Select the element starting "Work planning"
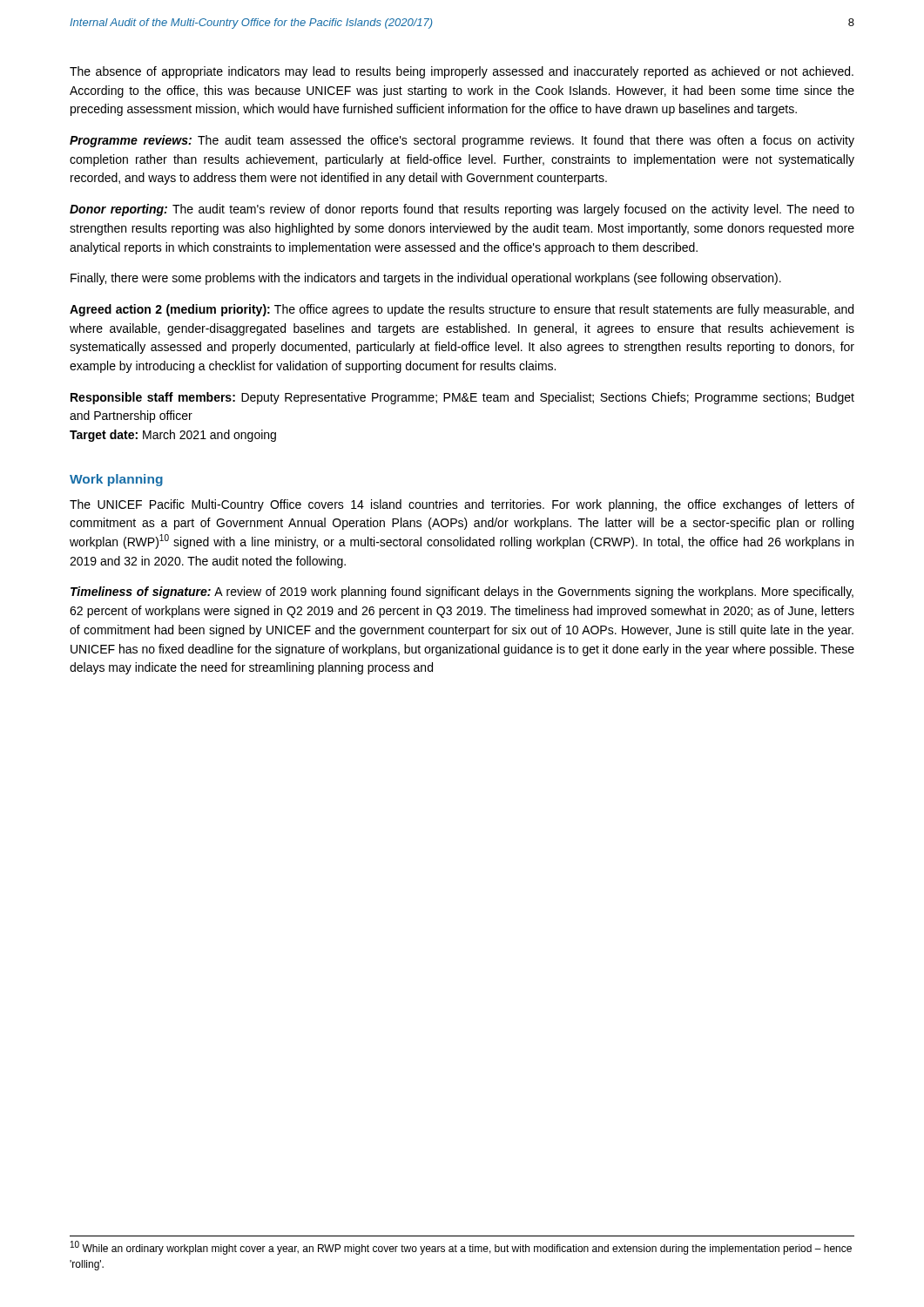Image resolution: width=924 pixels, height=1307 pixels. click(116, 479)
